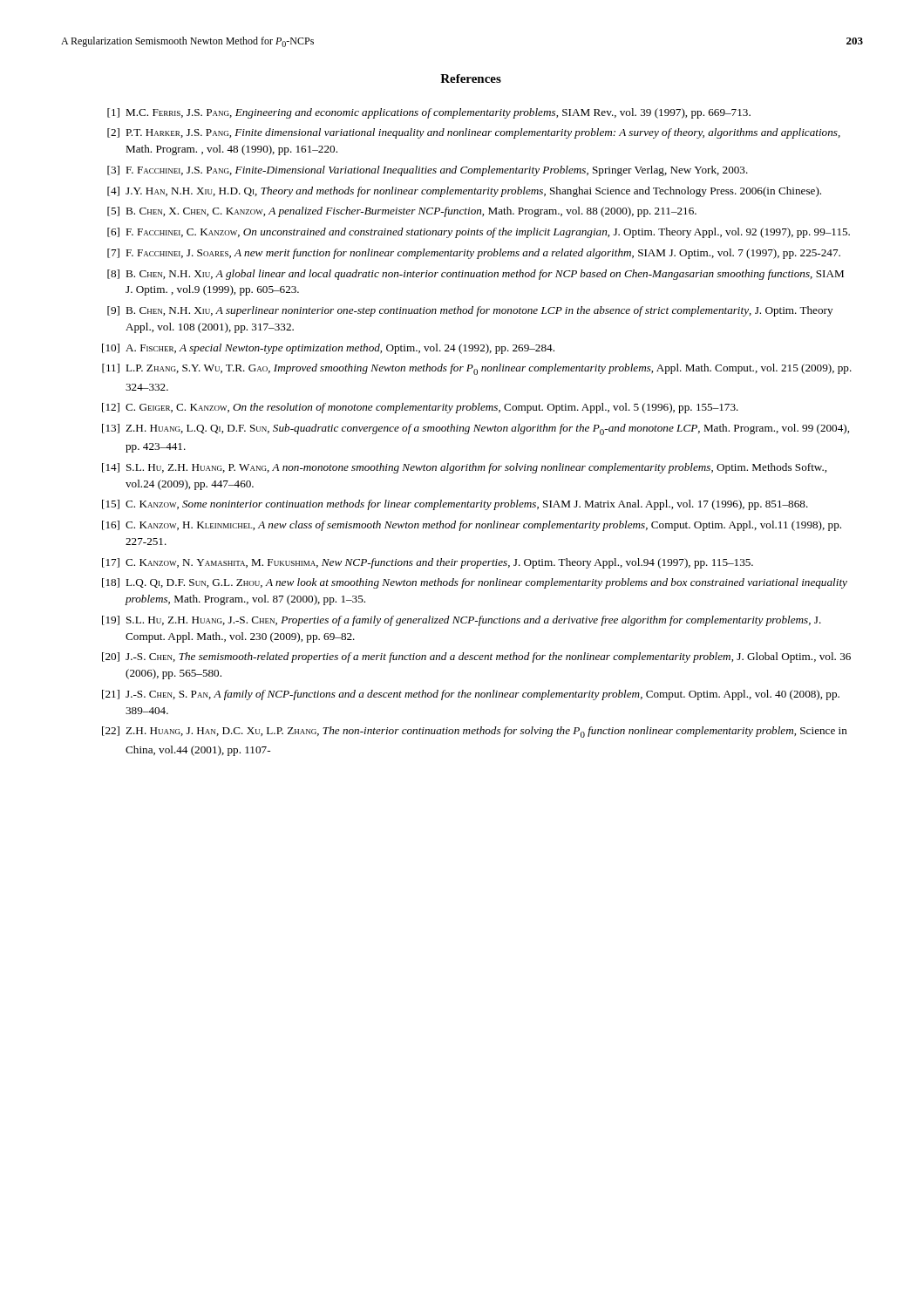Find a section header
This screenshot has width=924, height=1308.
tap(471, 78)
